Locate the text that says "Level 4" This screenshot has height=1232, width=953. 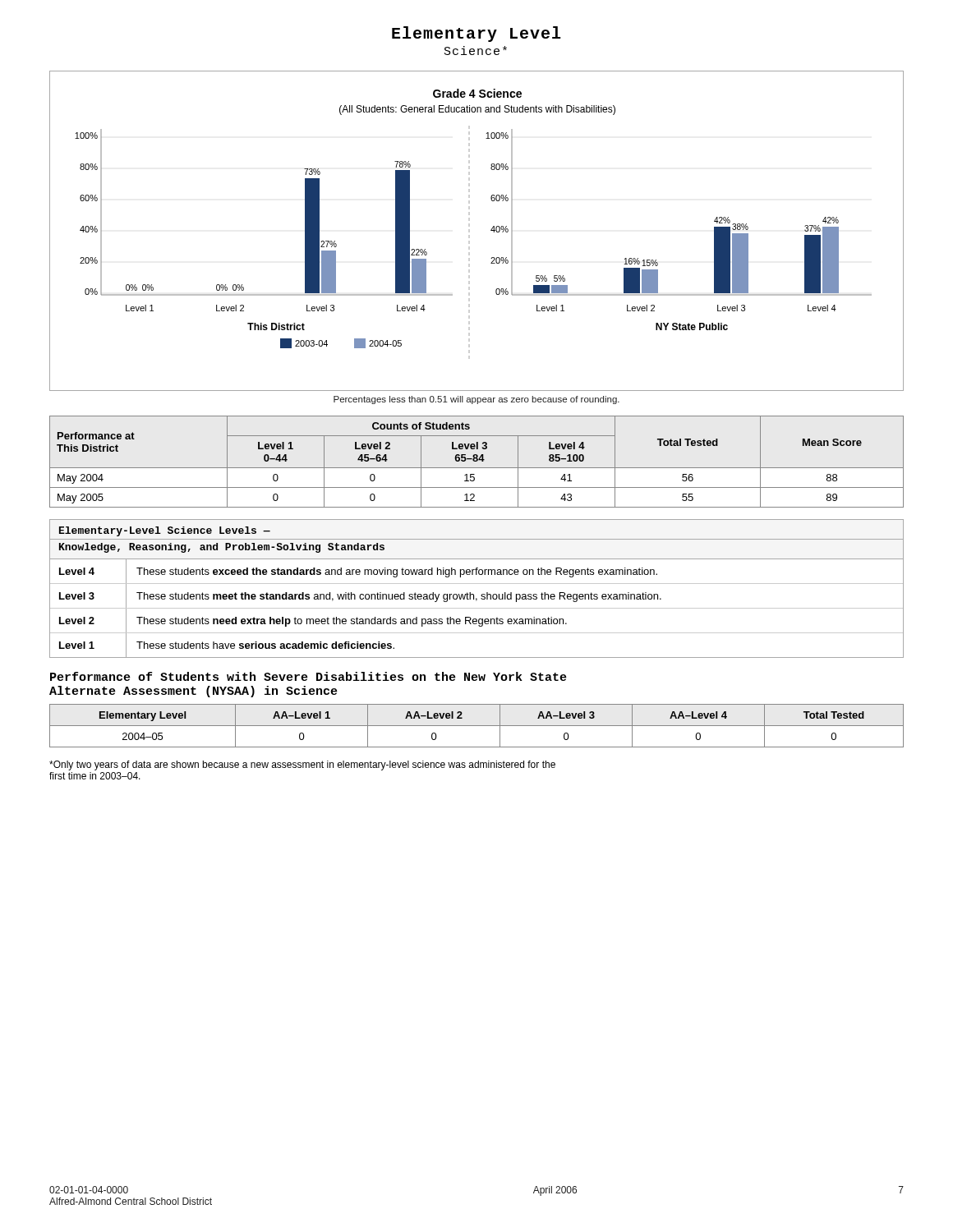[76, 571]
